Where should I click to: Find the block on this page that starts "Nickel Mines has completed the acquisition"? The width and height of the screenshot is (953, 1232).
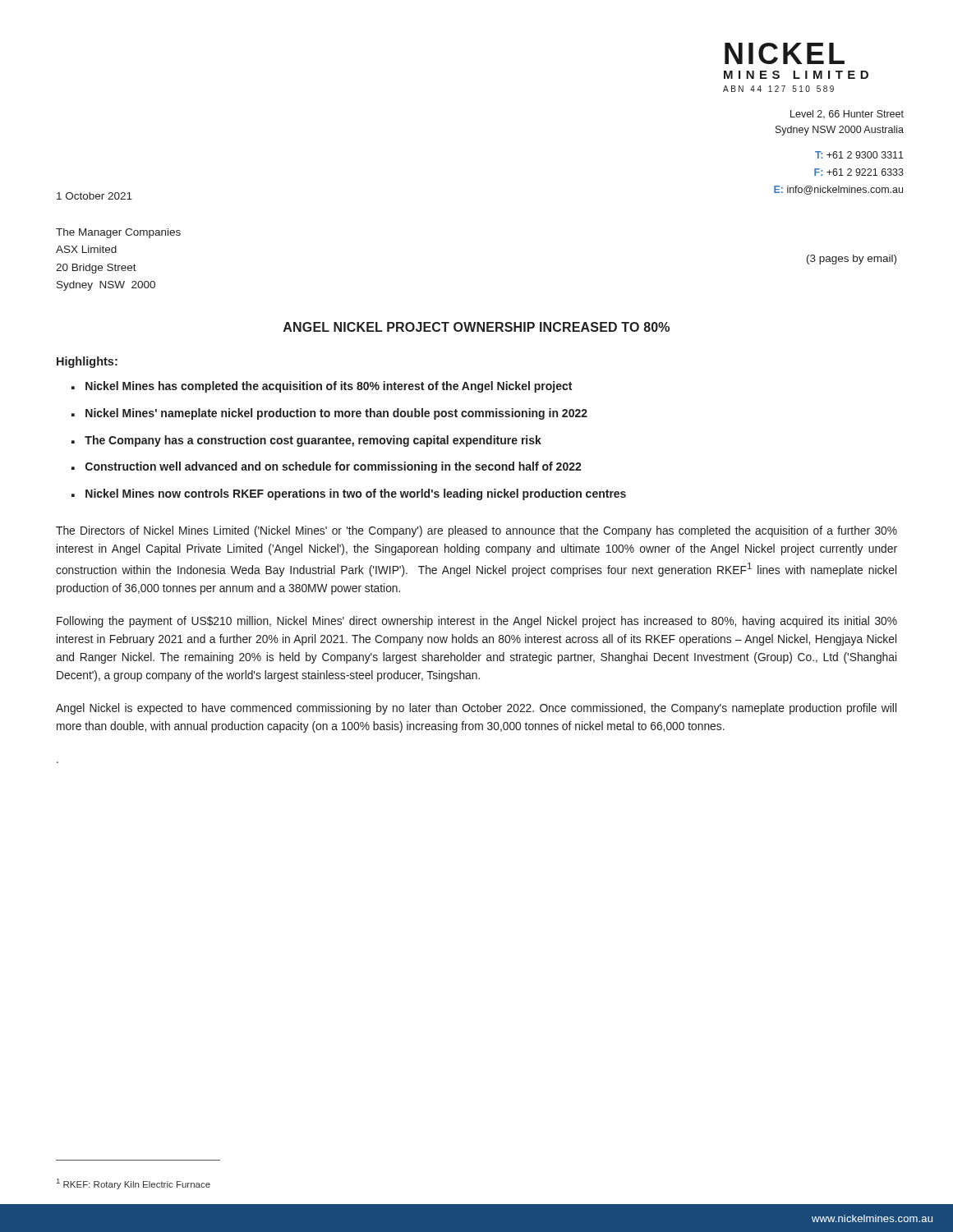click(491, 386)
